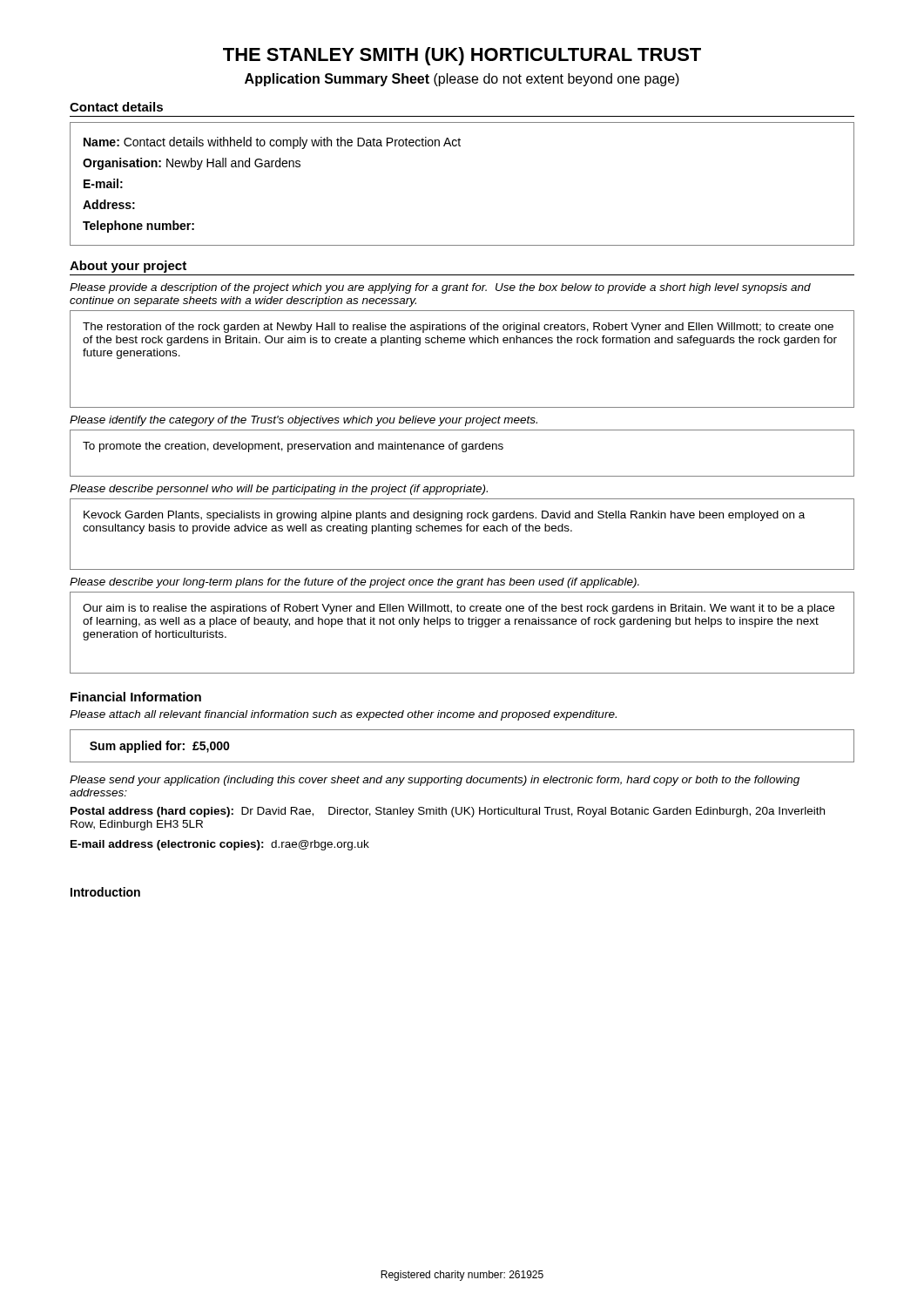Click on the region starting "The restoration of the"
Image resolution: width=924 pixels, height=1307 pixels.
click(x=462, y=339)
